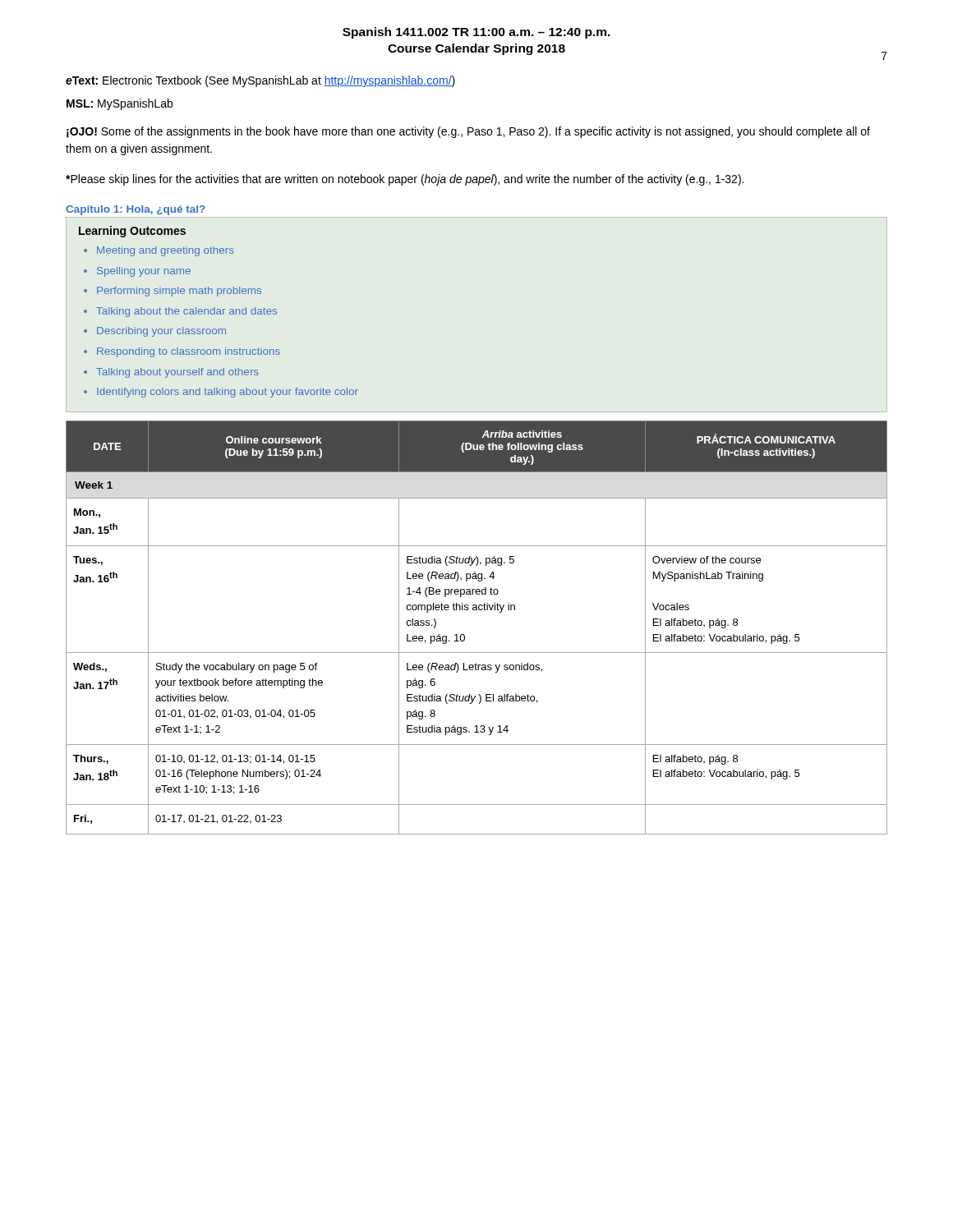The width and height of the screenshot is (953, 1232).
Task: Click the title
Action: point(476,40)
